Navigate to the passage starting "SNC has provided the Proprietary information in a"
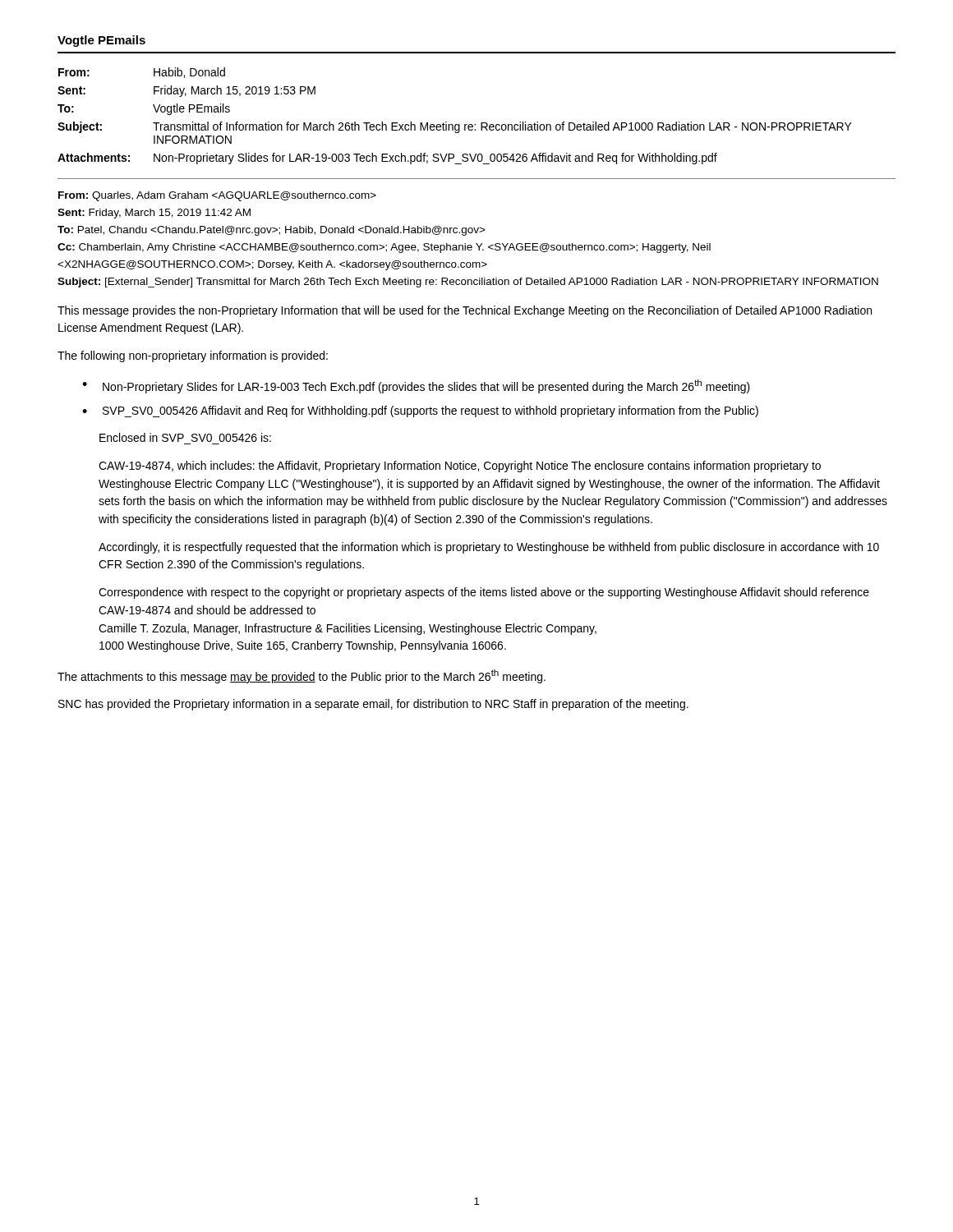Image resolution: width=953 pixels, height=1232 pixels. click(373, 704)
